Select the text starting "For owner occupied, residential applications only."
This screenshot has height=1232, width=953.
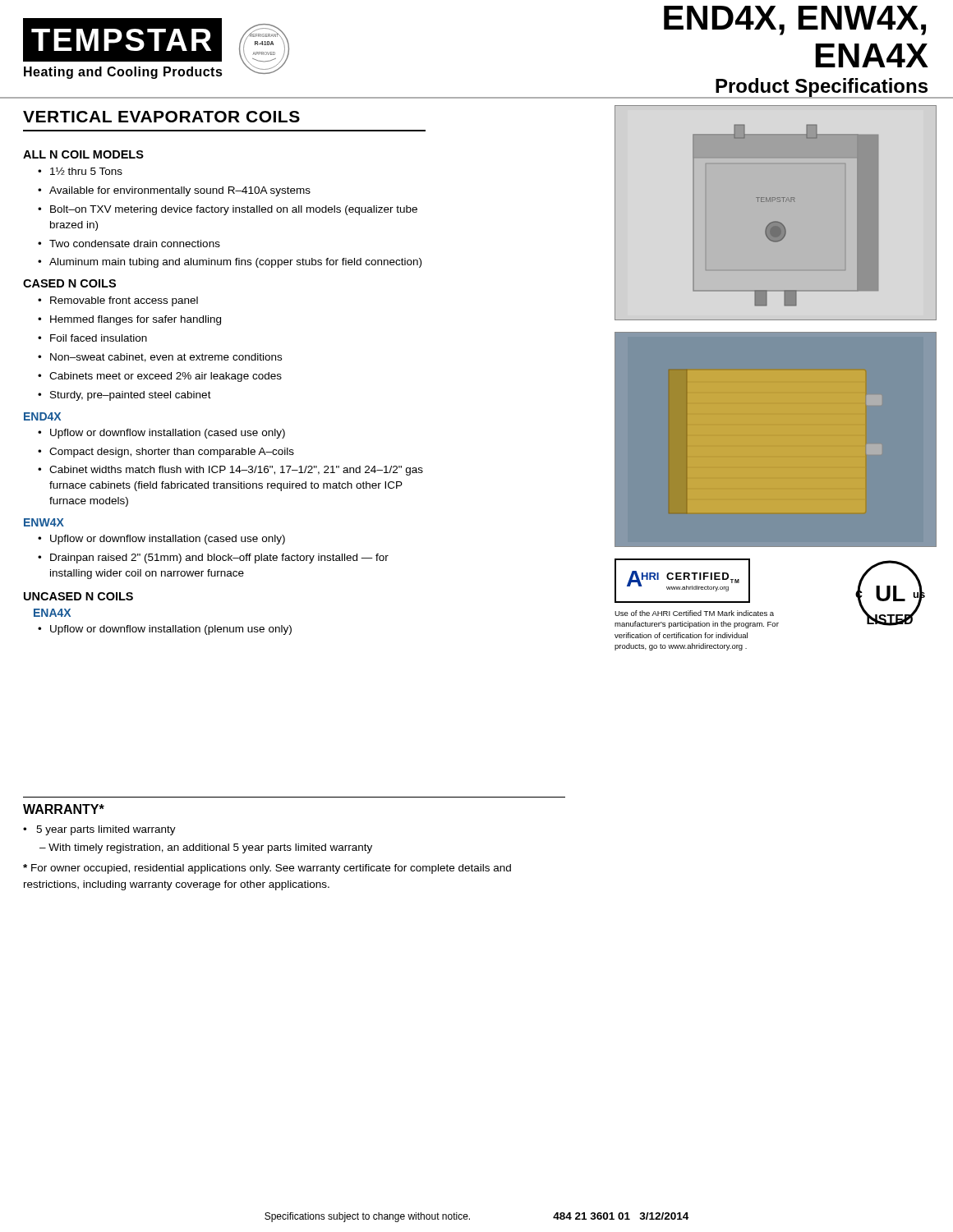[x=267, y=876]
